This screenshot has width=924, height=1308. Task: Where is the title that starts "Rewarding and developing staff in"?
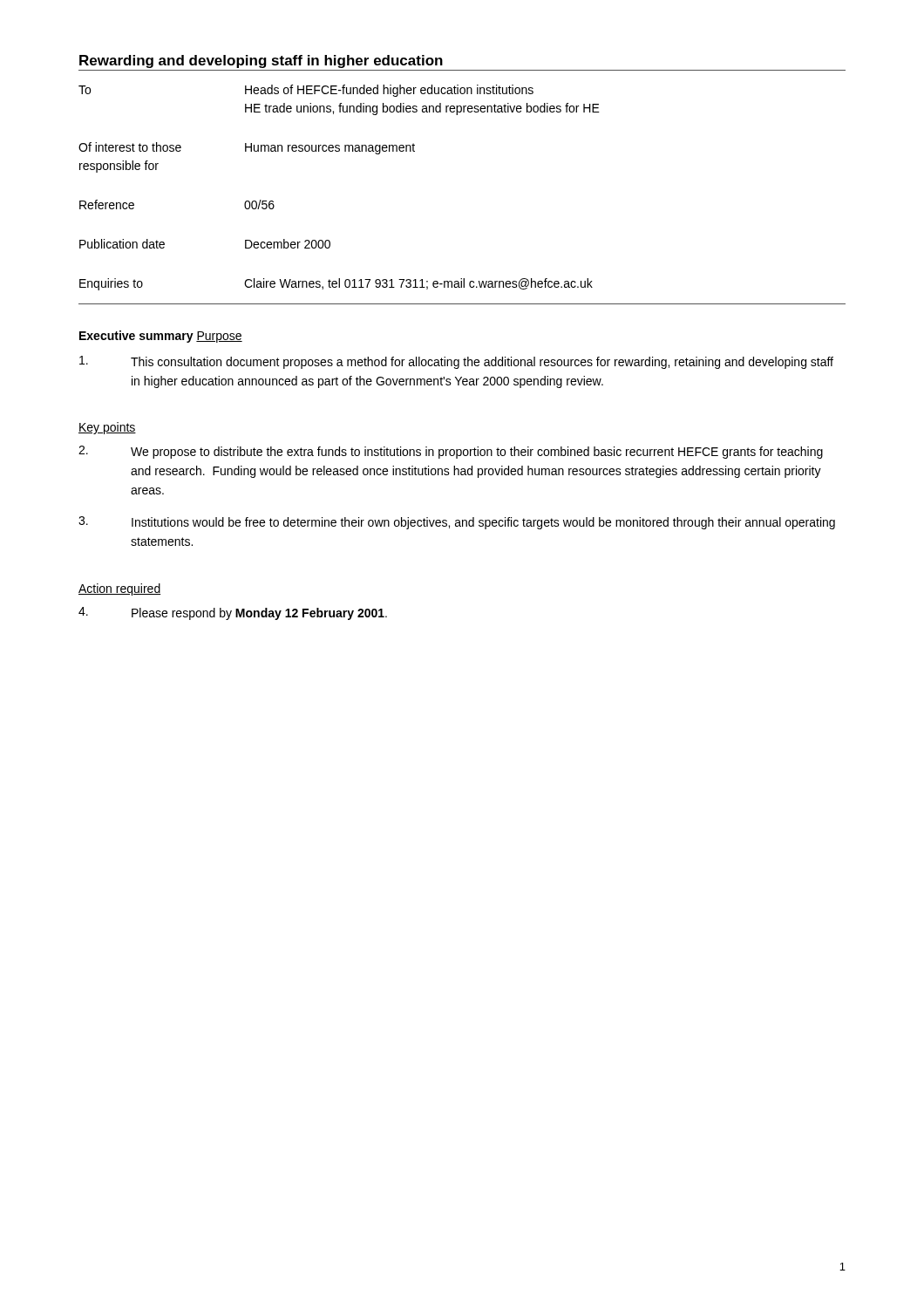click(x=261, y=61)
